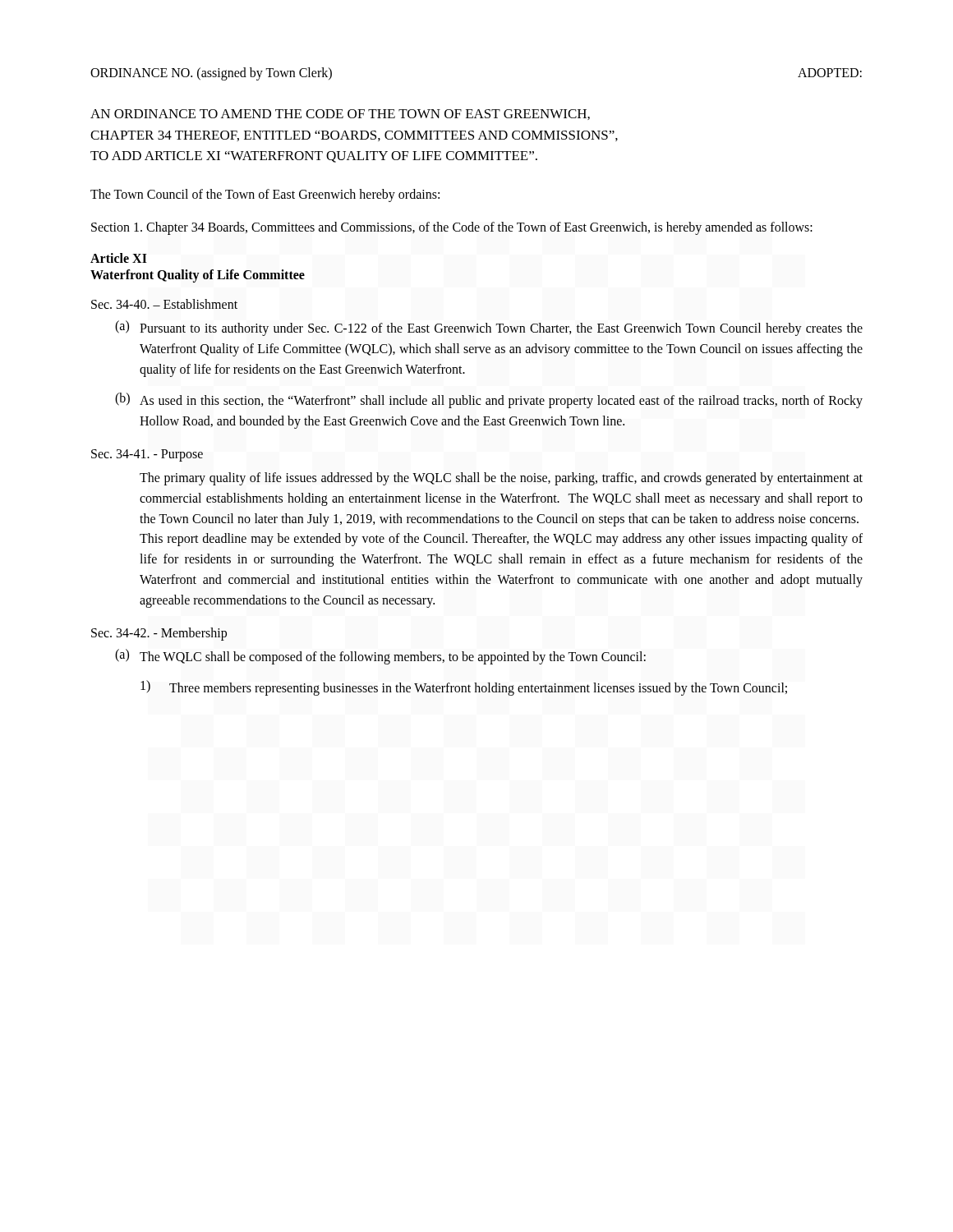Find the text block with the text "The primary quality of life issues"
953x1232 pixels.
pyautogui.click(x=501, y=539)
